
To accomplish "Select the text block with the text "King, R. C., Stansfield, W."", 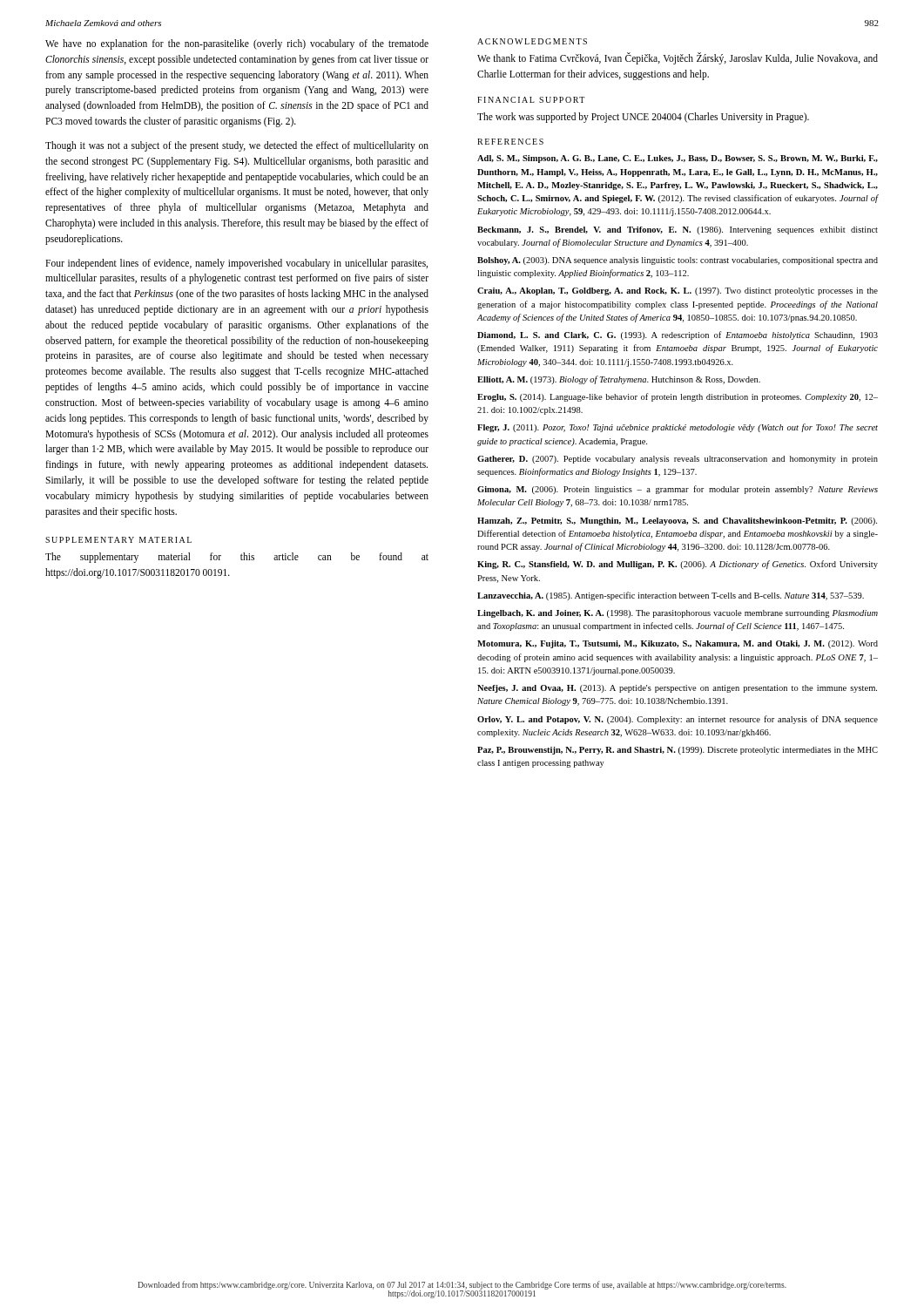I will click(678, 571).
